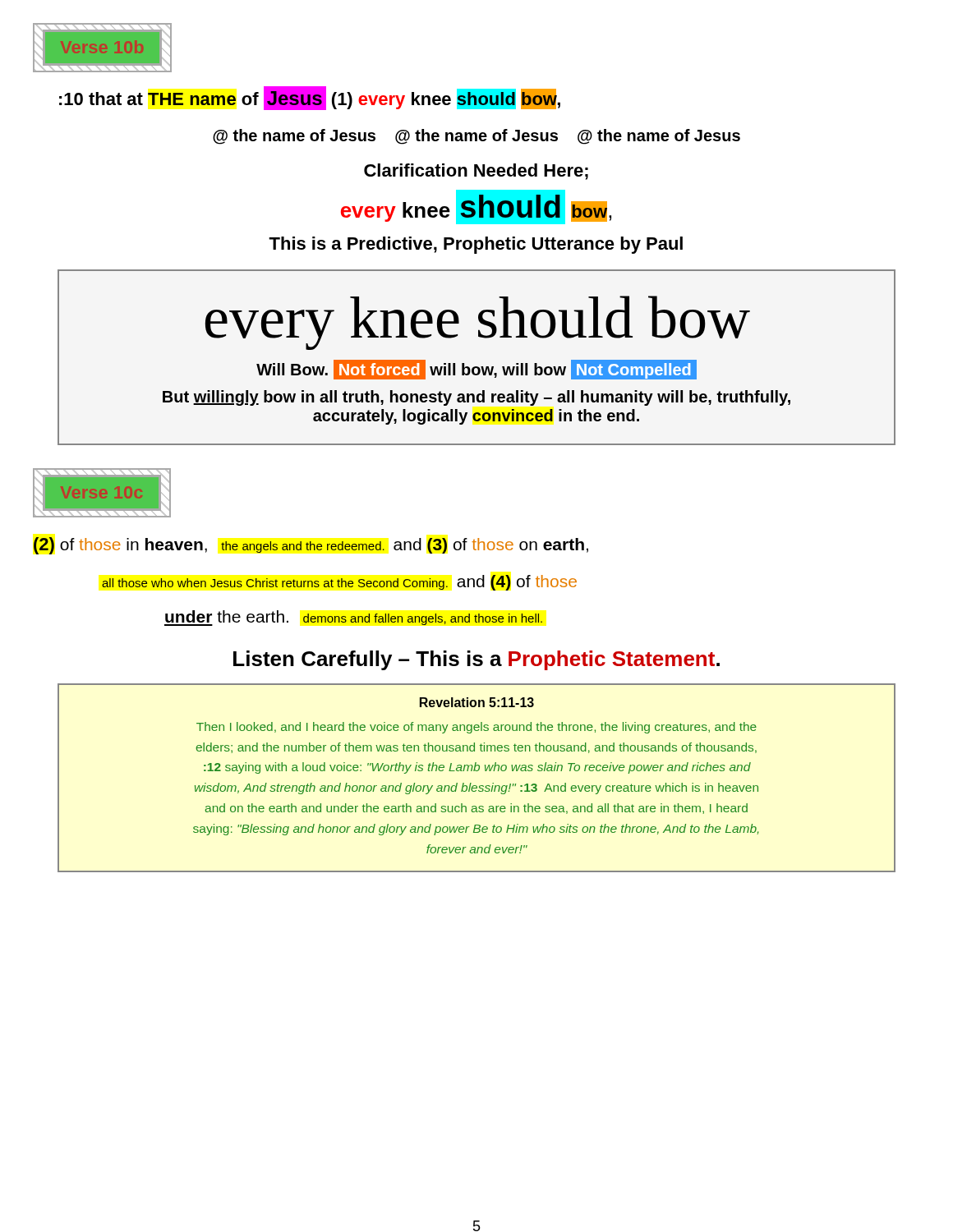Find the text block with the text ":10 that at"
953x1232 pixels.
pyautogui.click(x=309, y=99)
